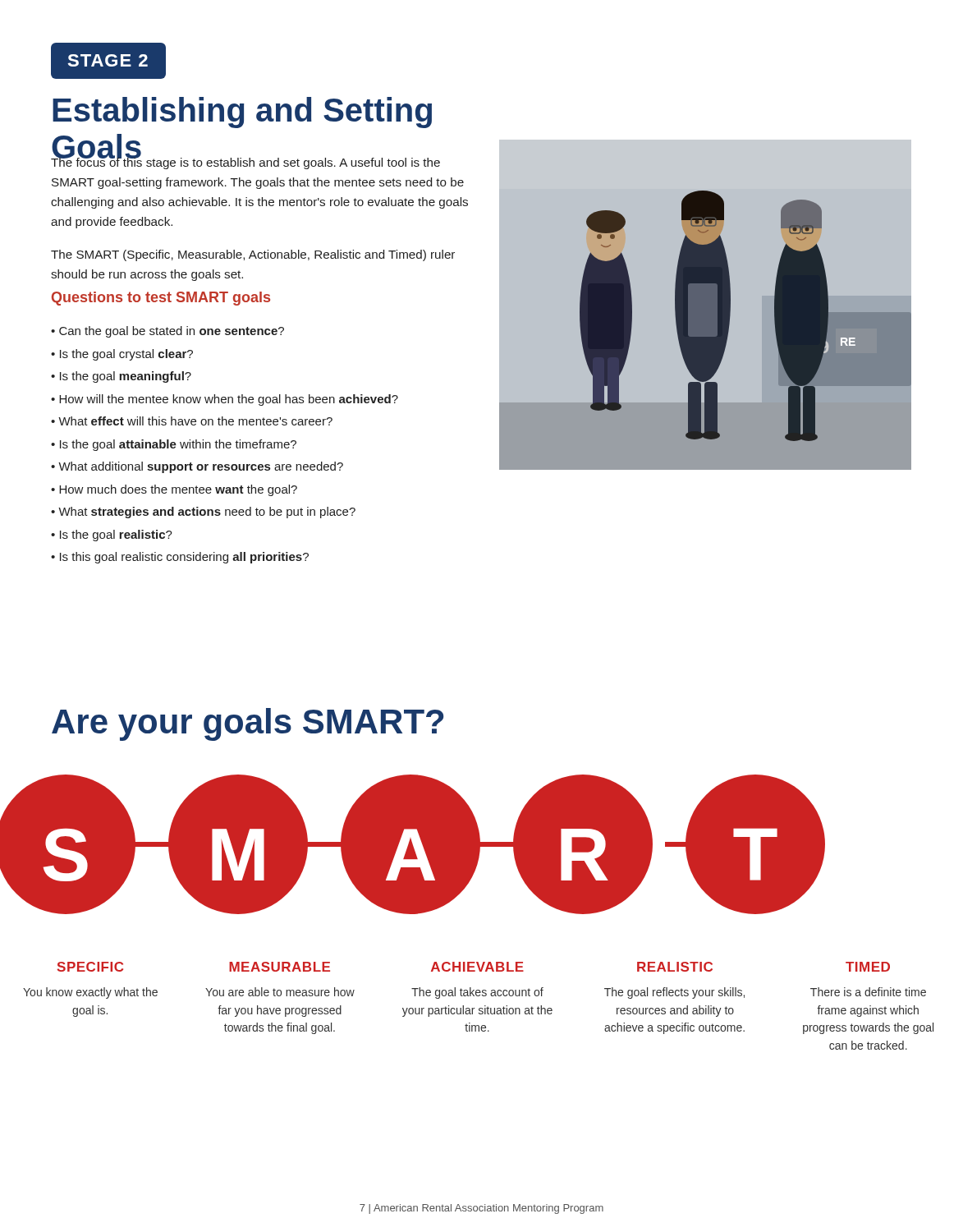Select the section header with the text "STAGE 2"
Image resolution: width=963 pixels, height=1232 pixels.
tap(108, 61)
